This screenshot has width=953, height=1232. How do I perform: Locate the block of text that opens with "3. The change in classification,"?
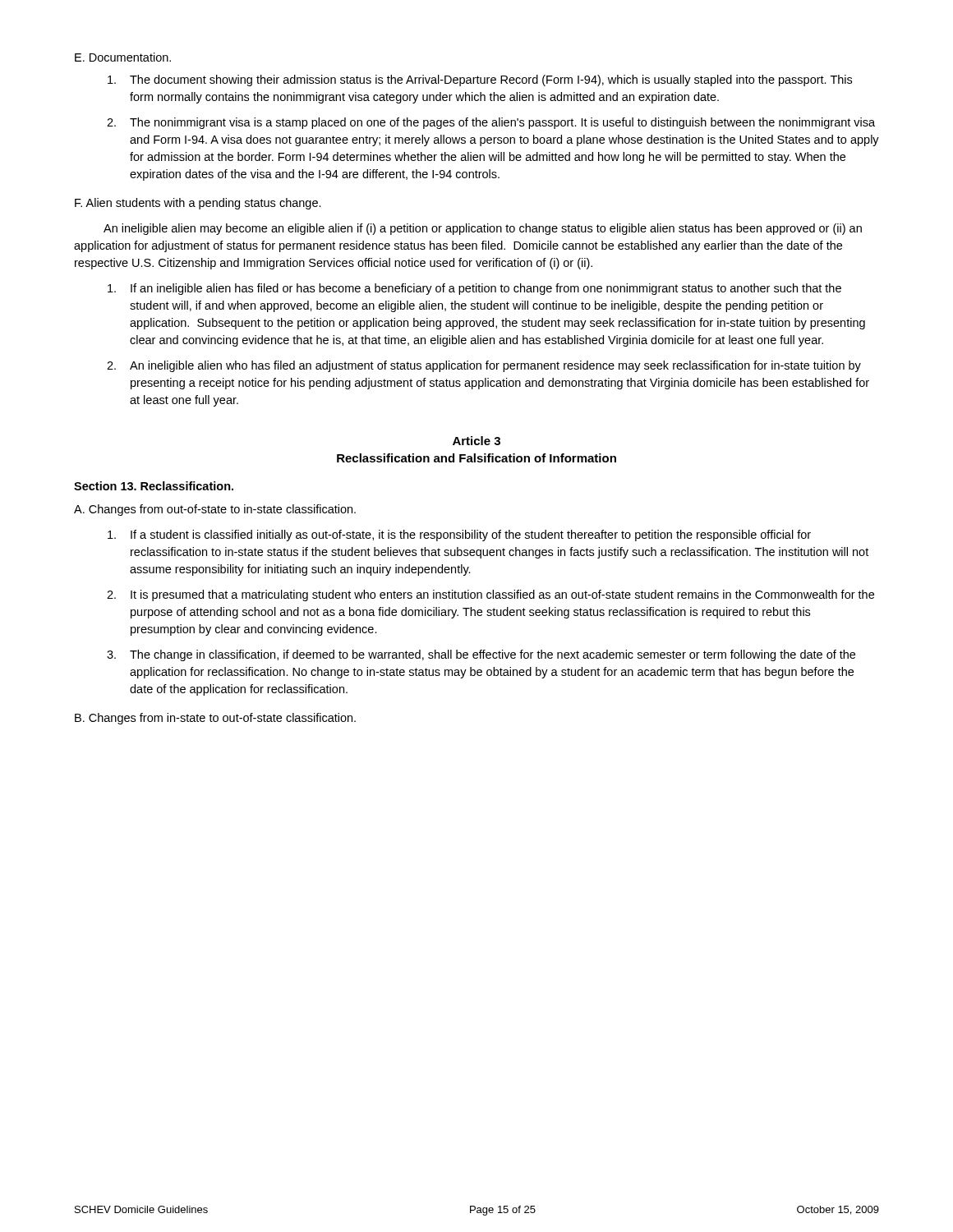point(493,673)
